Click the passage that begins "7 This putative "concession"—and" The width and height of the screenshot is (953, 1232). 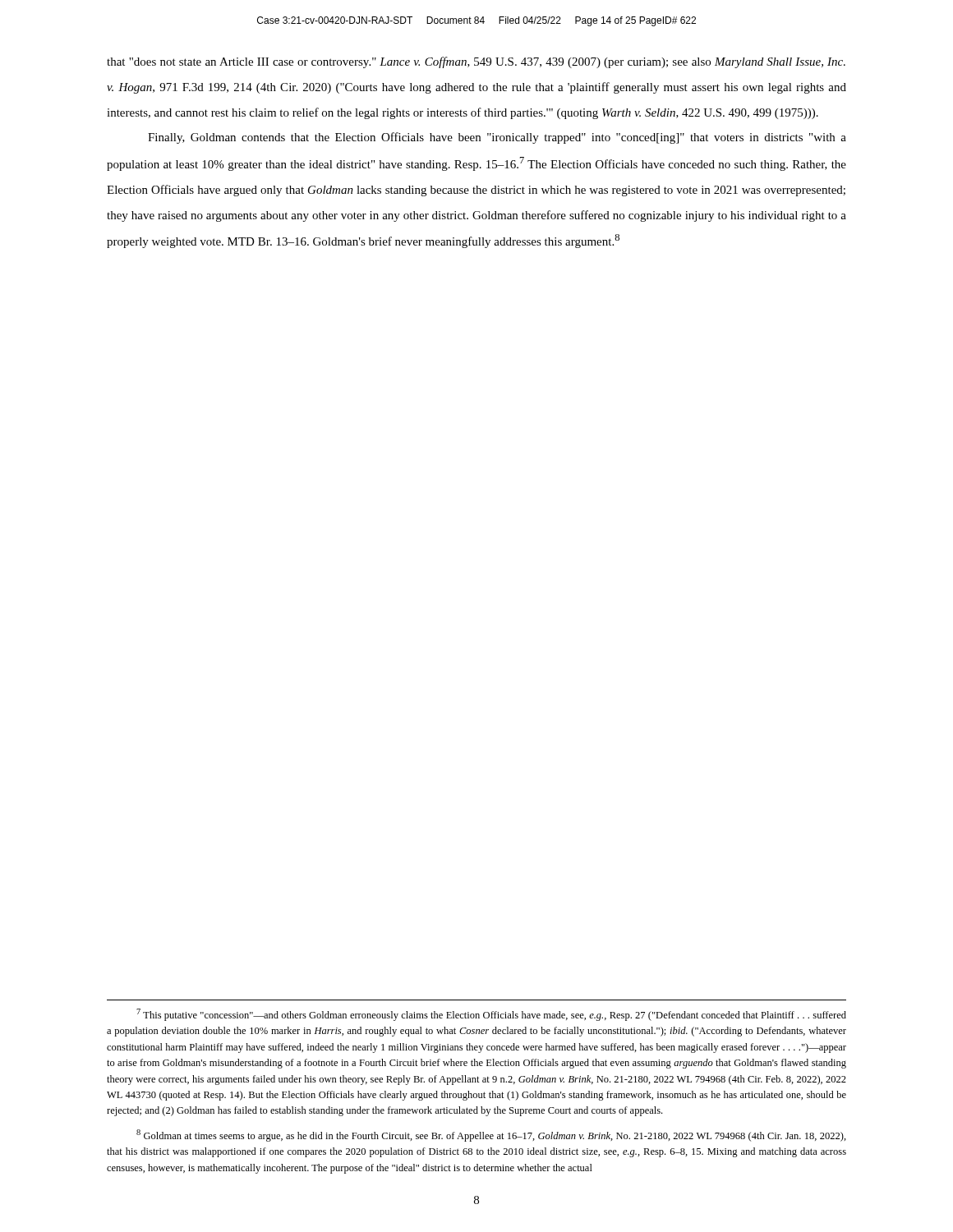(476, 1062)
